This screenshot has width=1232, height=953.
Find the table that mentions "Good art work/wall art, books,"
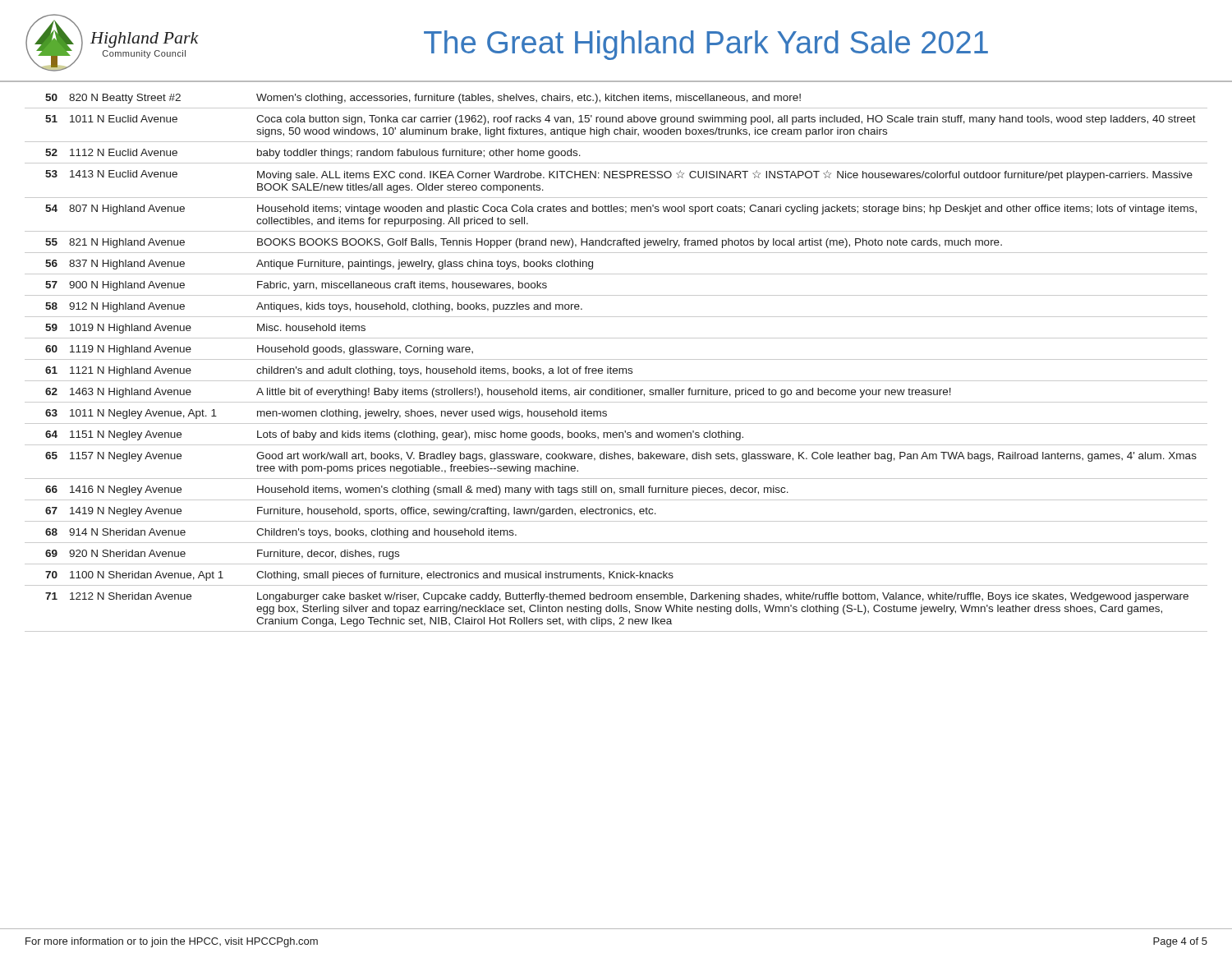coord(616,359)
